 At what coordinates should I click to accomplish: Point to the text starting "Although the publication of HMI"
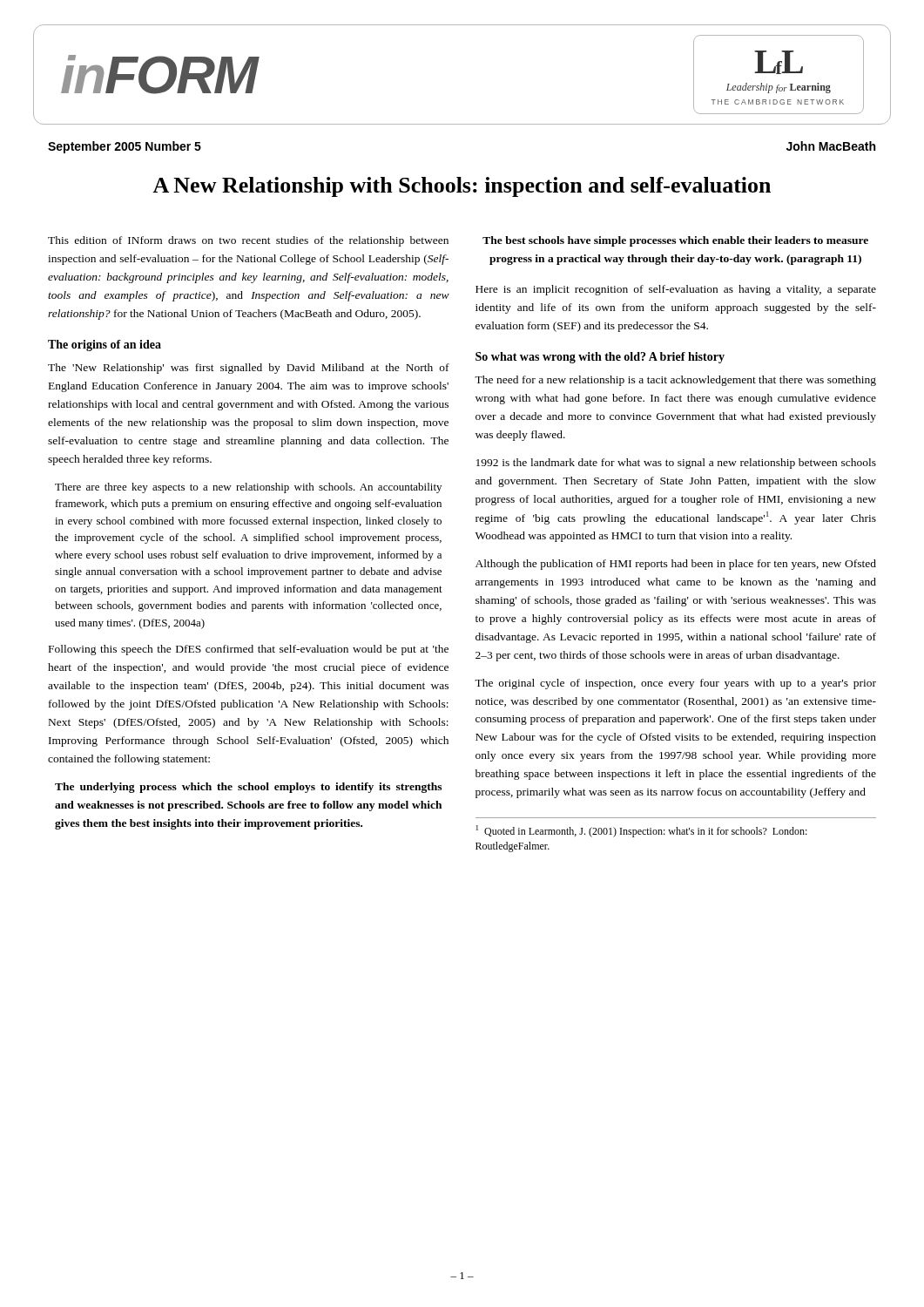coord(676,610)
